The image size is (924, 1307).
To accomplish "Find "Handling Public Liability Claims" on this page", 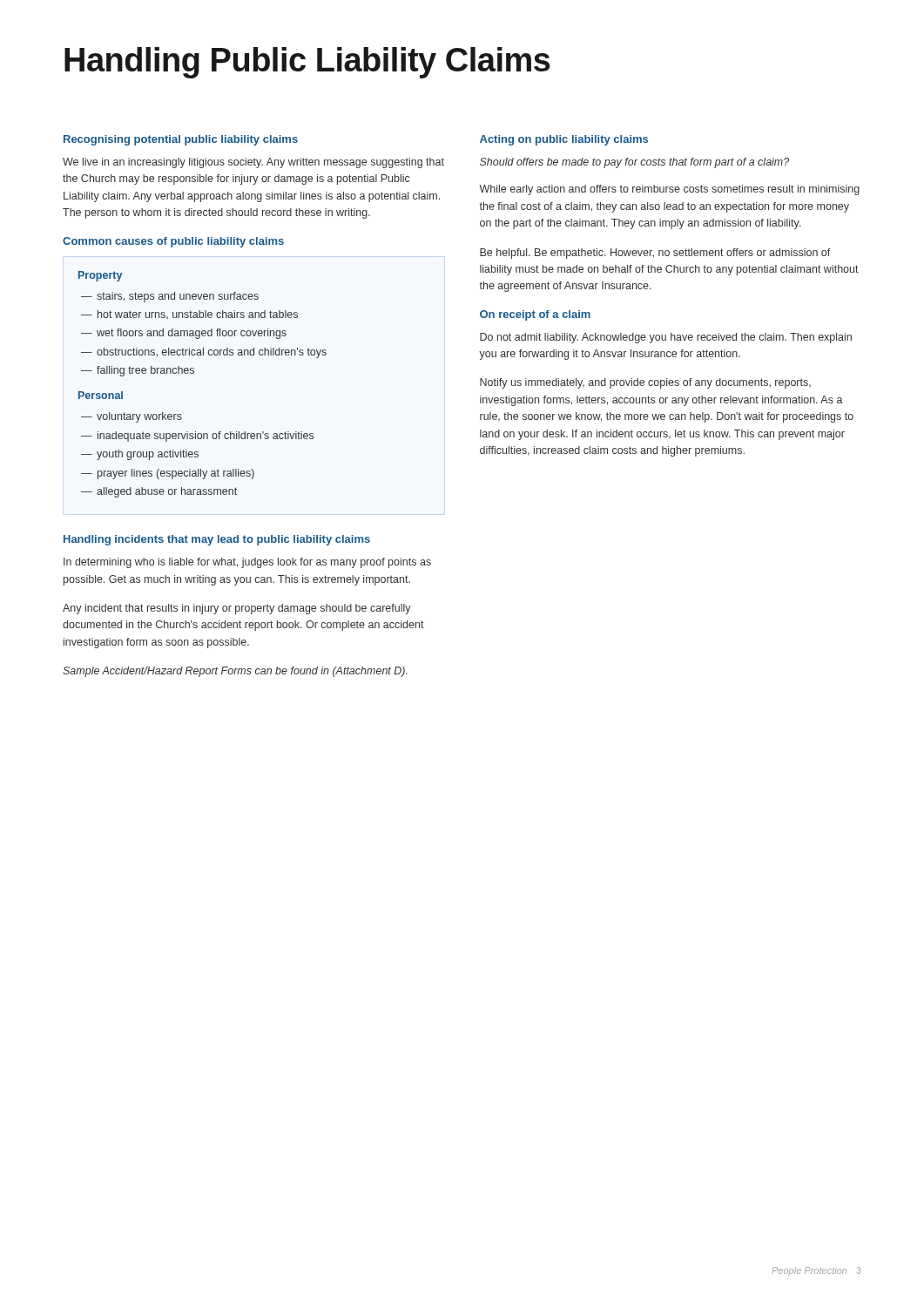I will 462,61.
